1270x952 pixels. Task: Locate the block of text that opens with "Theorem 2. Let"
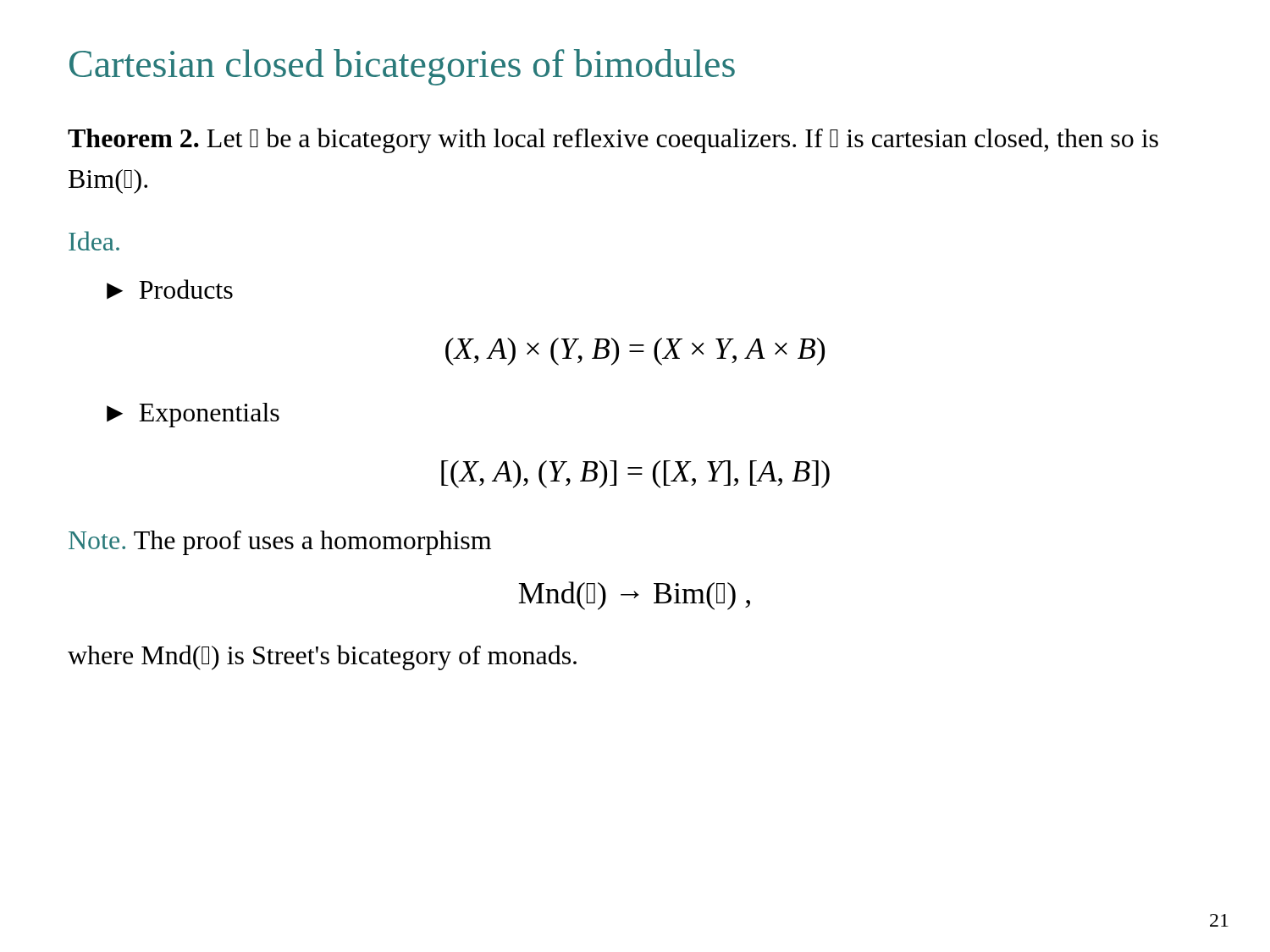click(x=635, y=158)
